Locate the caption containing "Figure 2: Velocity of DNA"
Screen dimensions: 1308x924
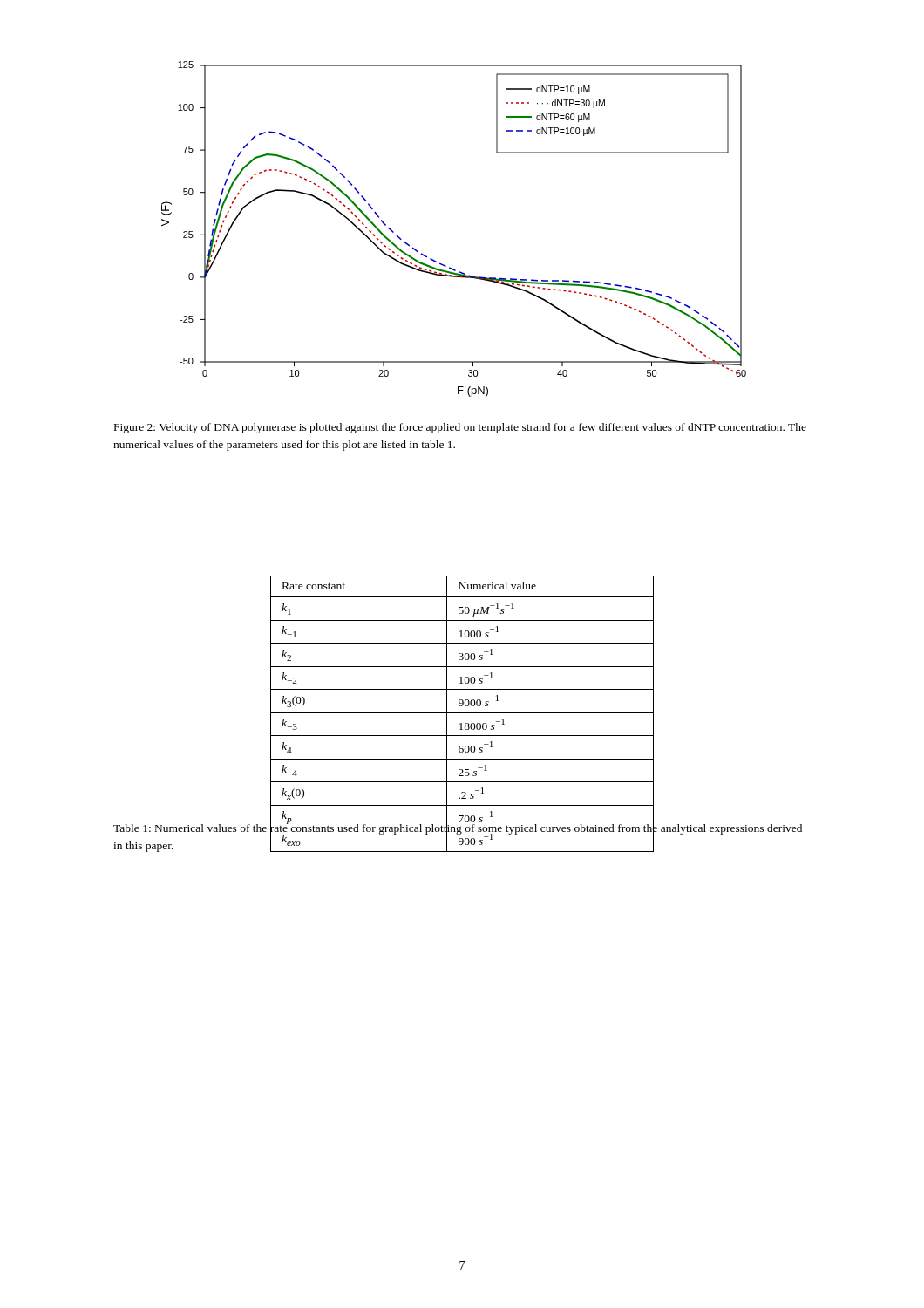point(460,436)
